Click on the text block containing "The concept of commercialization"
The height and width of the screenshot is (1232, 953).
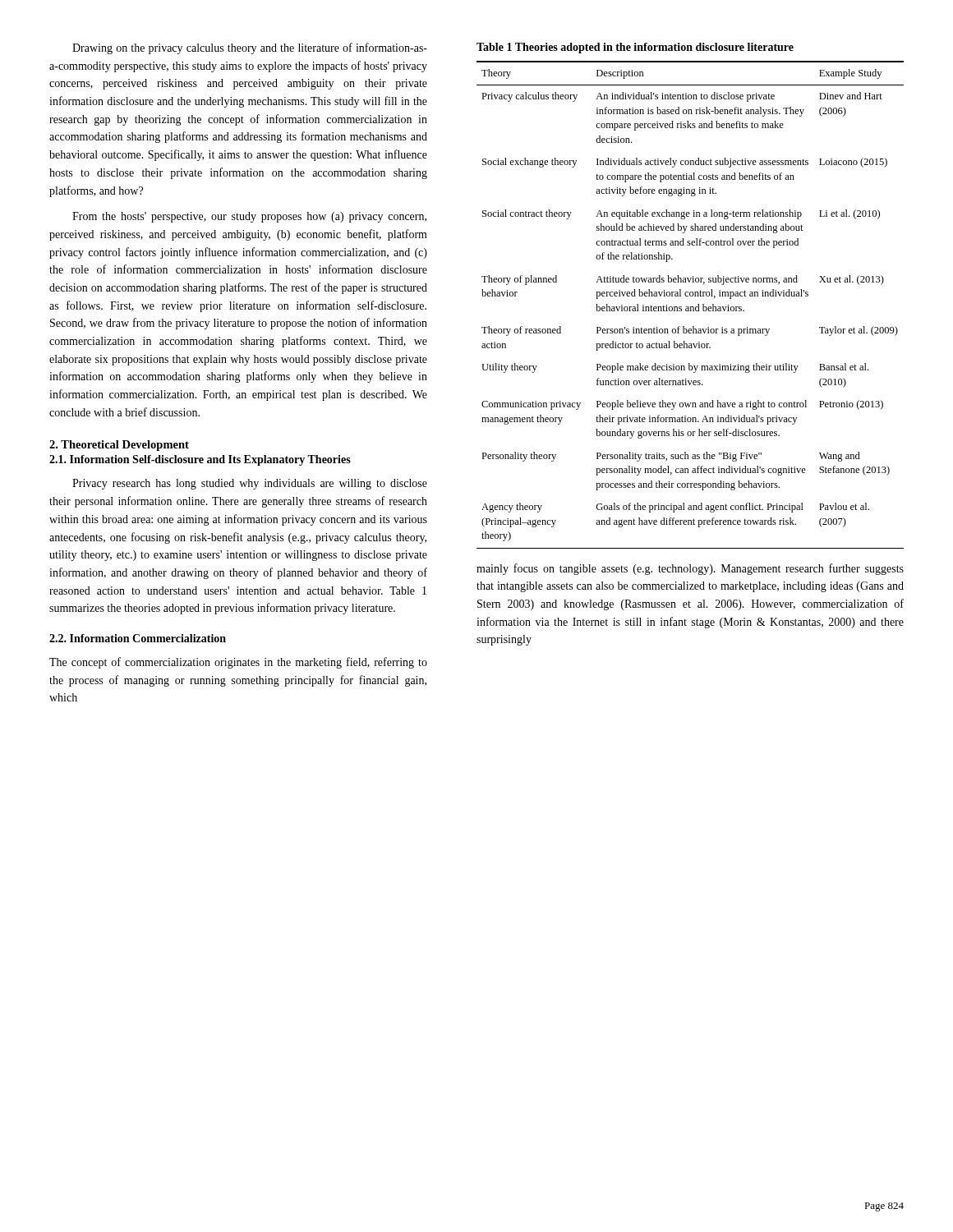click(238, 680)
